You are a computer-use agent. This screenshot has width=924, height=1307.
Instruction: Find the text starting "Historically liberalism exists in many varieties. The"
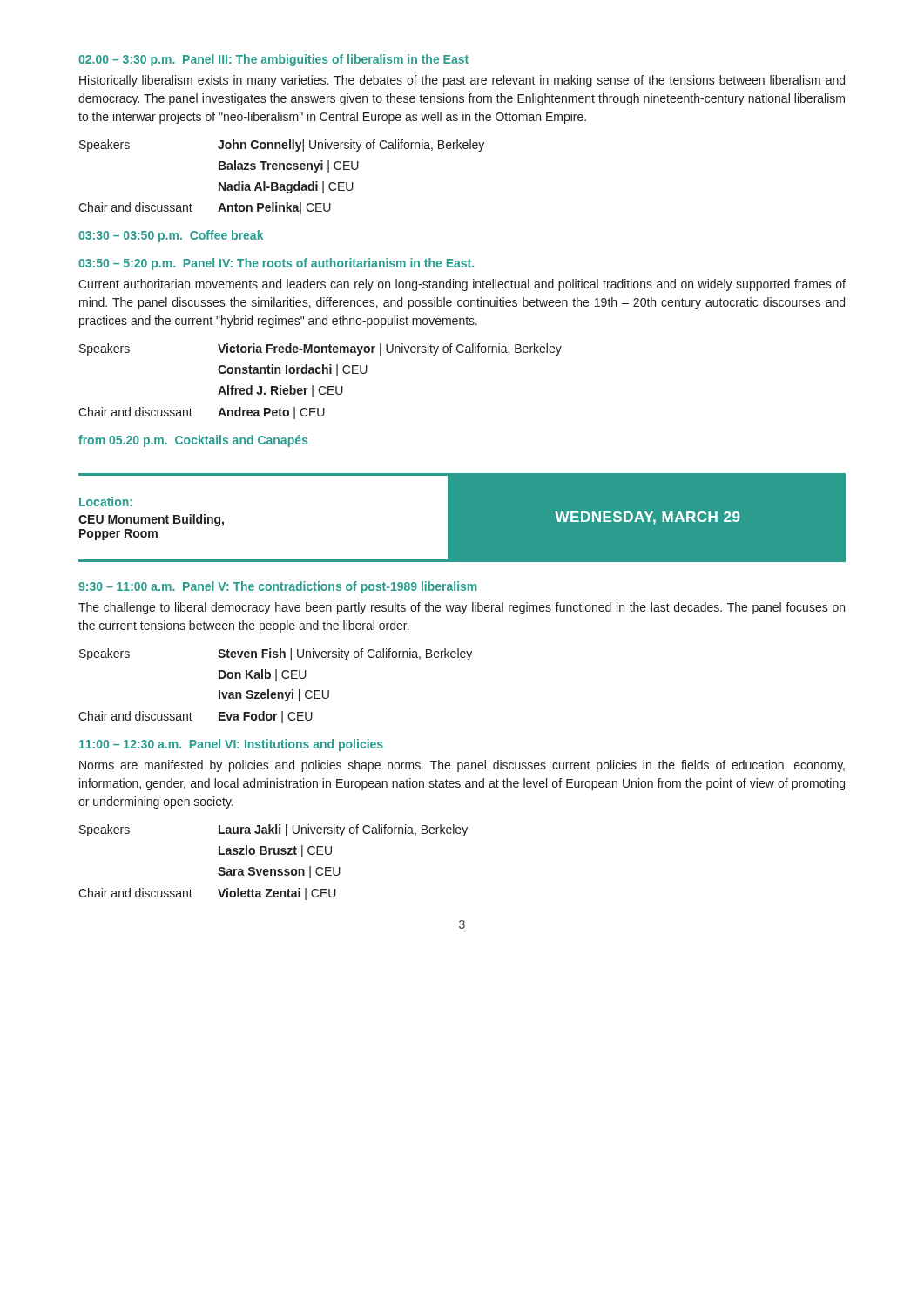[x=462, y=98]
